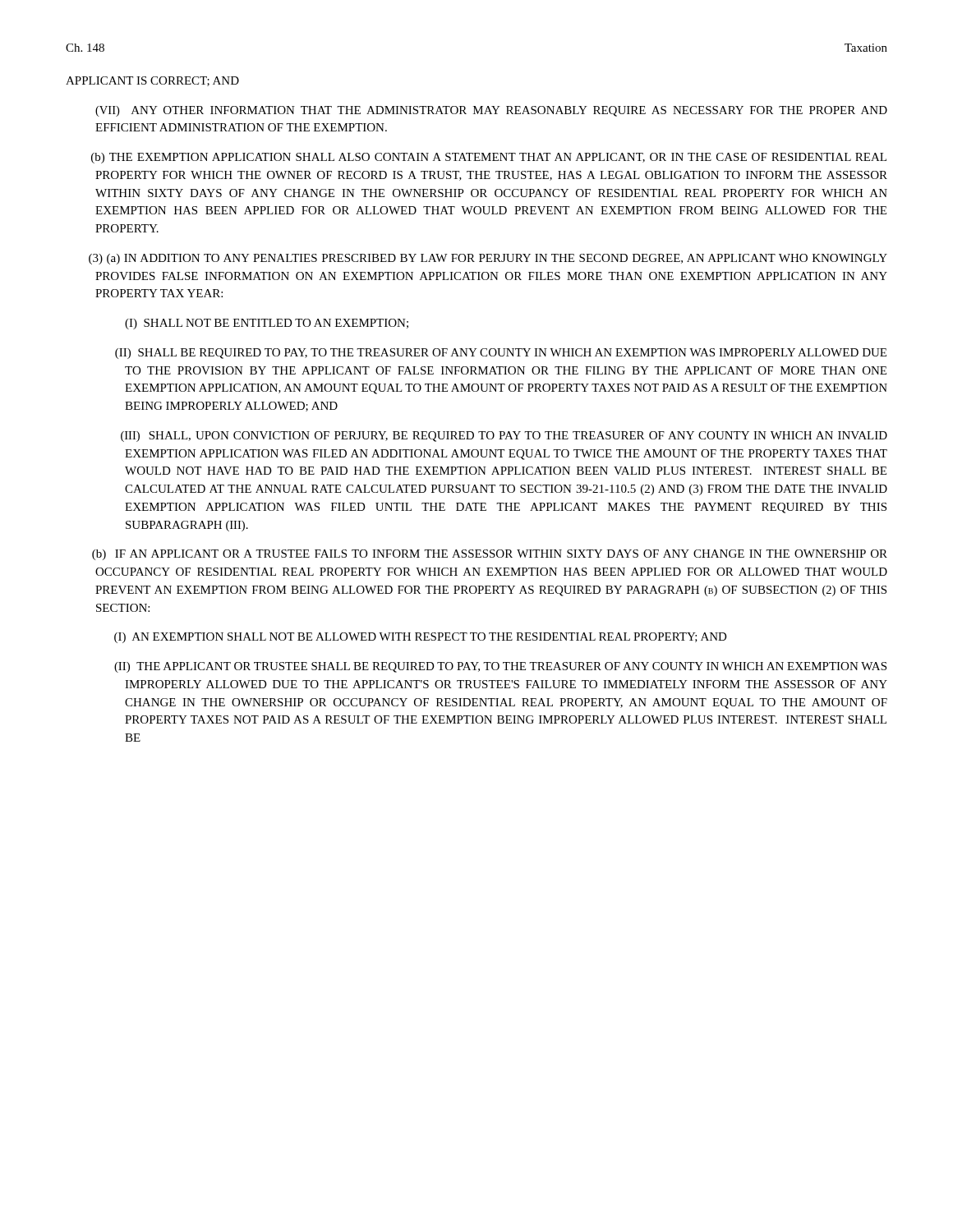Viewport: 953px width, 1232px height.
Task: Select the text that says "APPLICANT IS CORRECT; AND"
Action: point(152,81)
